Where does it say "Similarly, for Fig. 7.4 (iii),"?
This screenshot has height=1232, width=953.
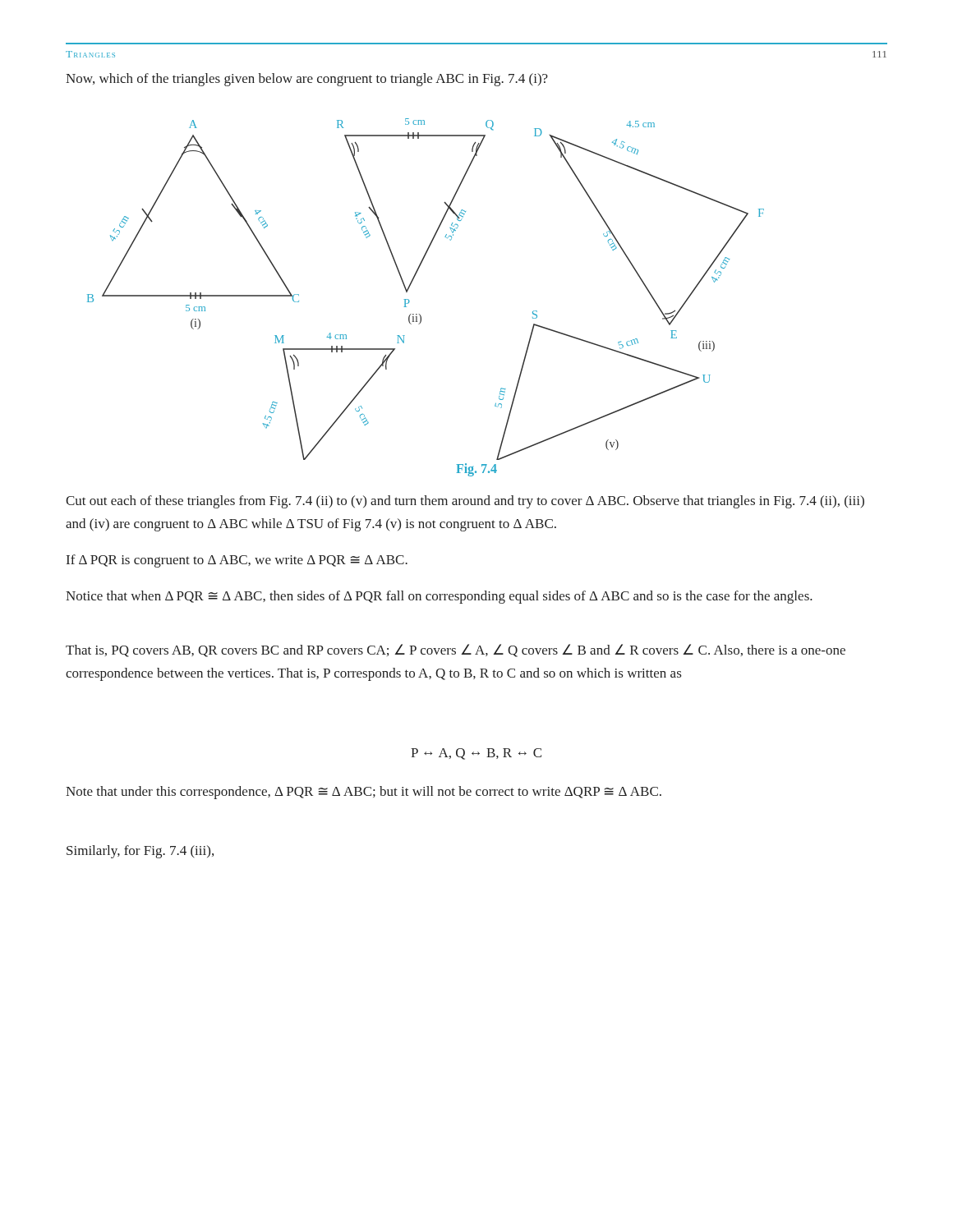[140, 851]
